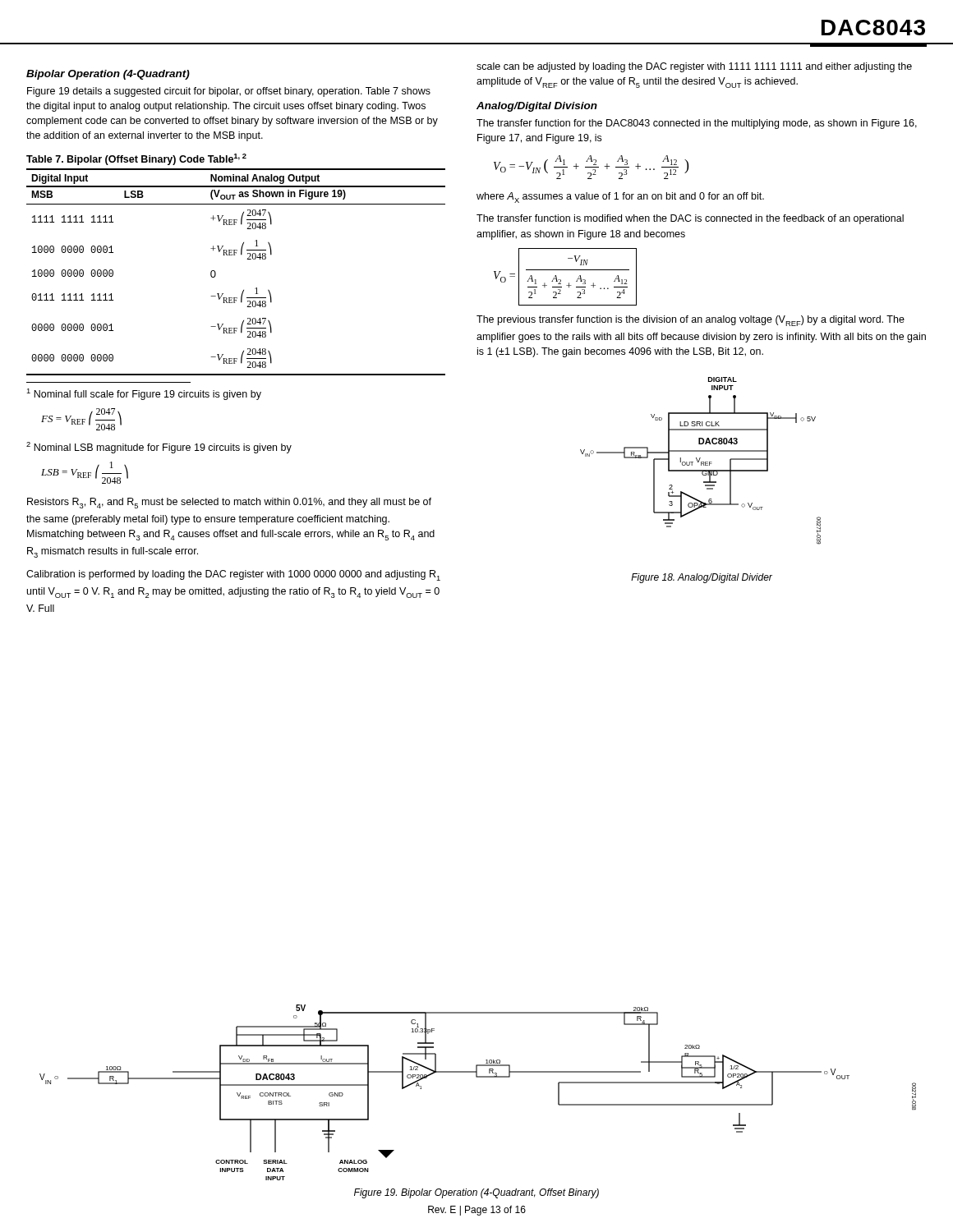Navigate to the passage starting "VO = −VIN ( A1 21 +"
Viewport: 953px width, 1232px height.
[x=591, y=167]
